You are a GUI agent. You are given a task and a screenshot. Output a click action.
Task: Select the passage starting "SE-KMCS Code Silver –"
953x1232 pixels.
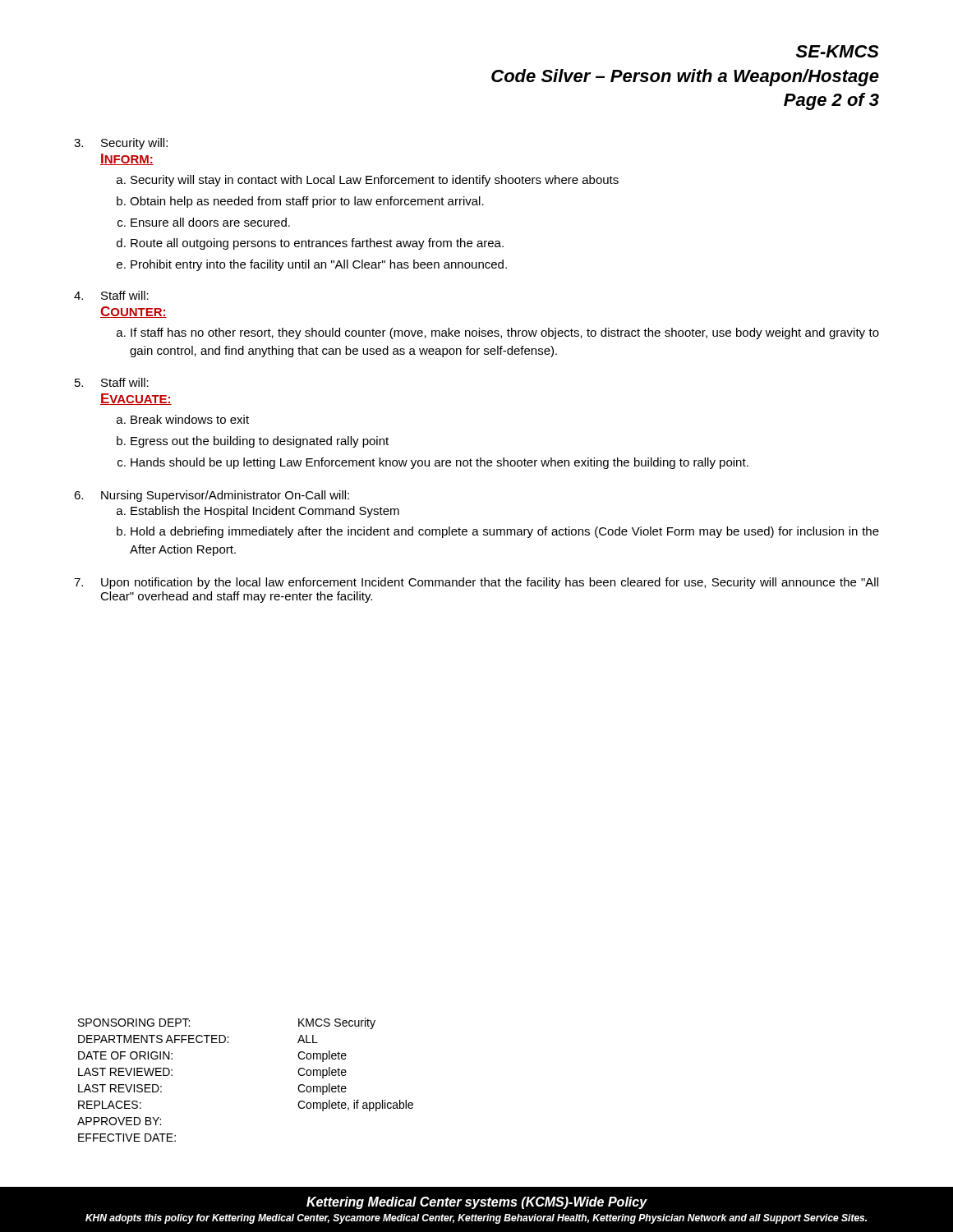[838, 51]
